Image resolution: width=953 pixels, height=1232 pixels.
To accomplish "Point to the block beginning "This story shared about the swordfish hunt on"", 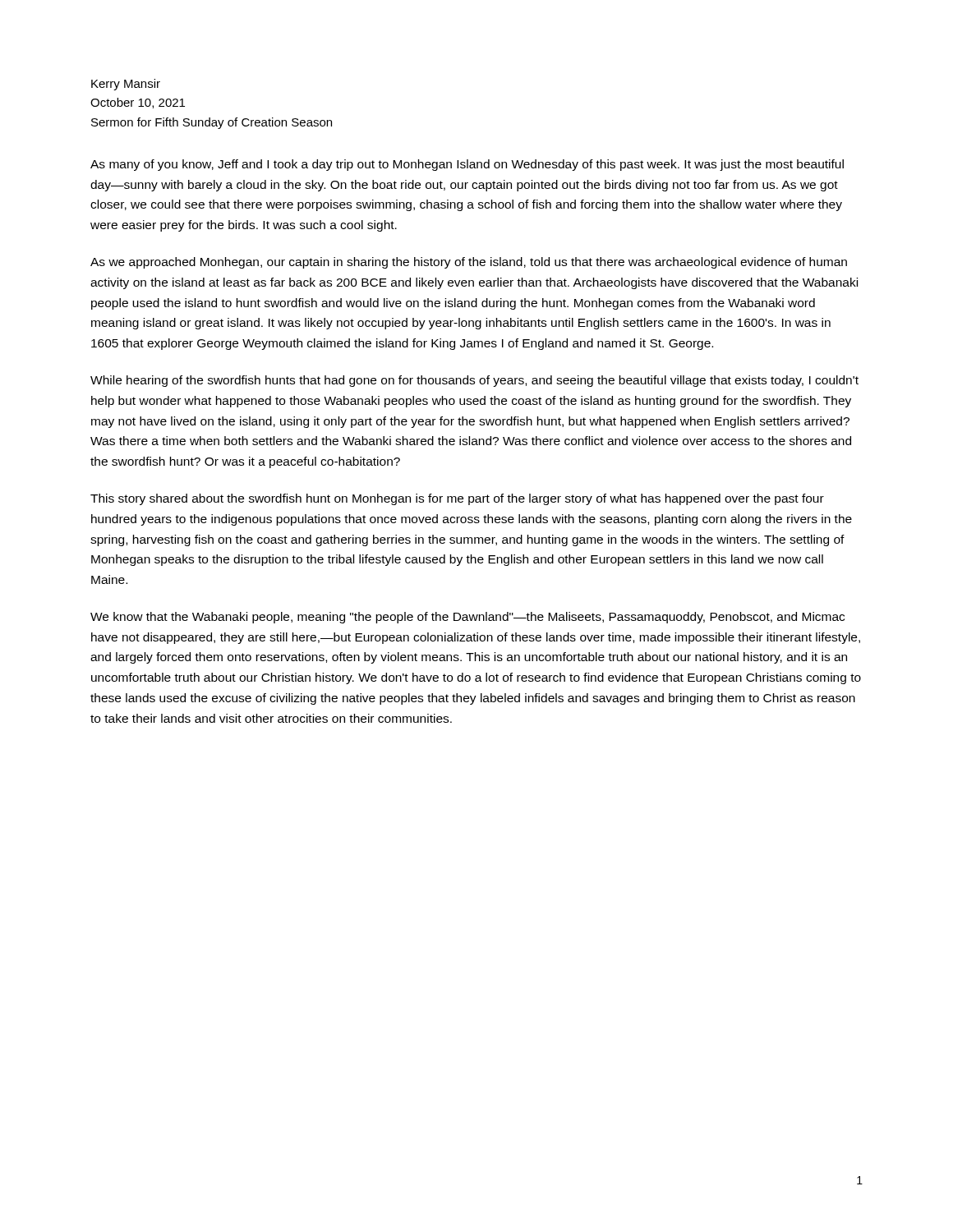I will [471, 539].
